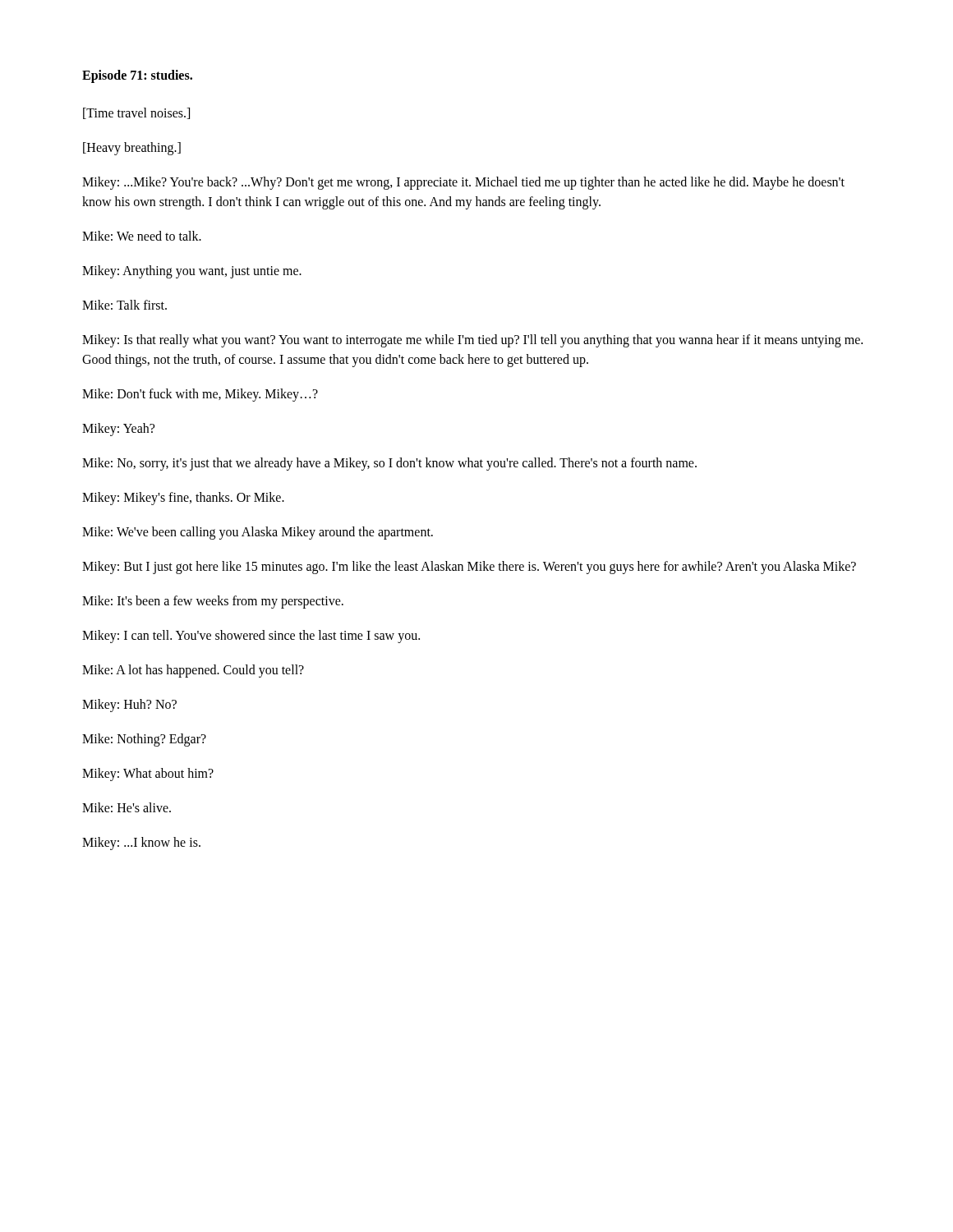Find the text containing "[Time travel noises.]"
The width and height of the screenshot is (953, 1232).
pyautogui.click(x=136, y=113)
